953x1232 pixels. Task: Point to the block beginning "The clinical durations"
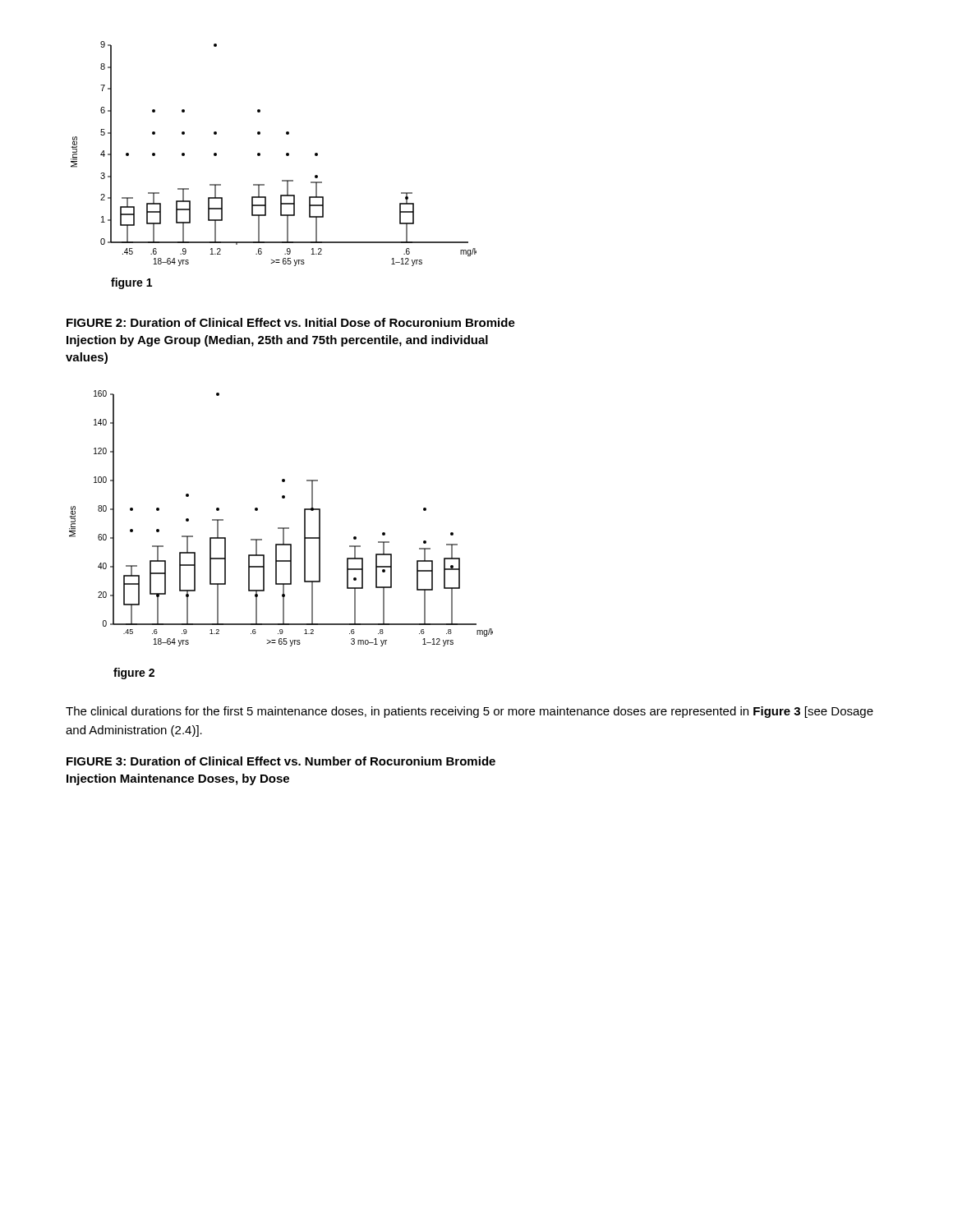click(470, 720)
